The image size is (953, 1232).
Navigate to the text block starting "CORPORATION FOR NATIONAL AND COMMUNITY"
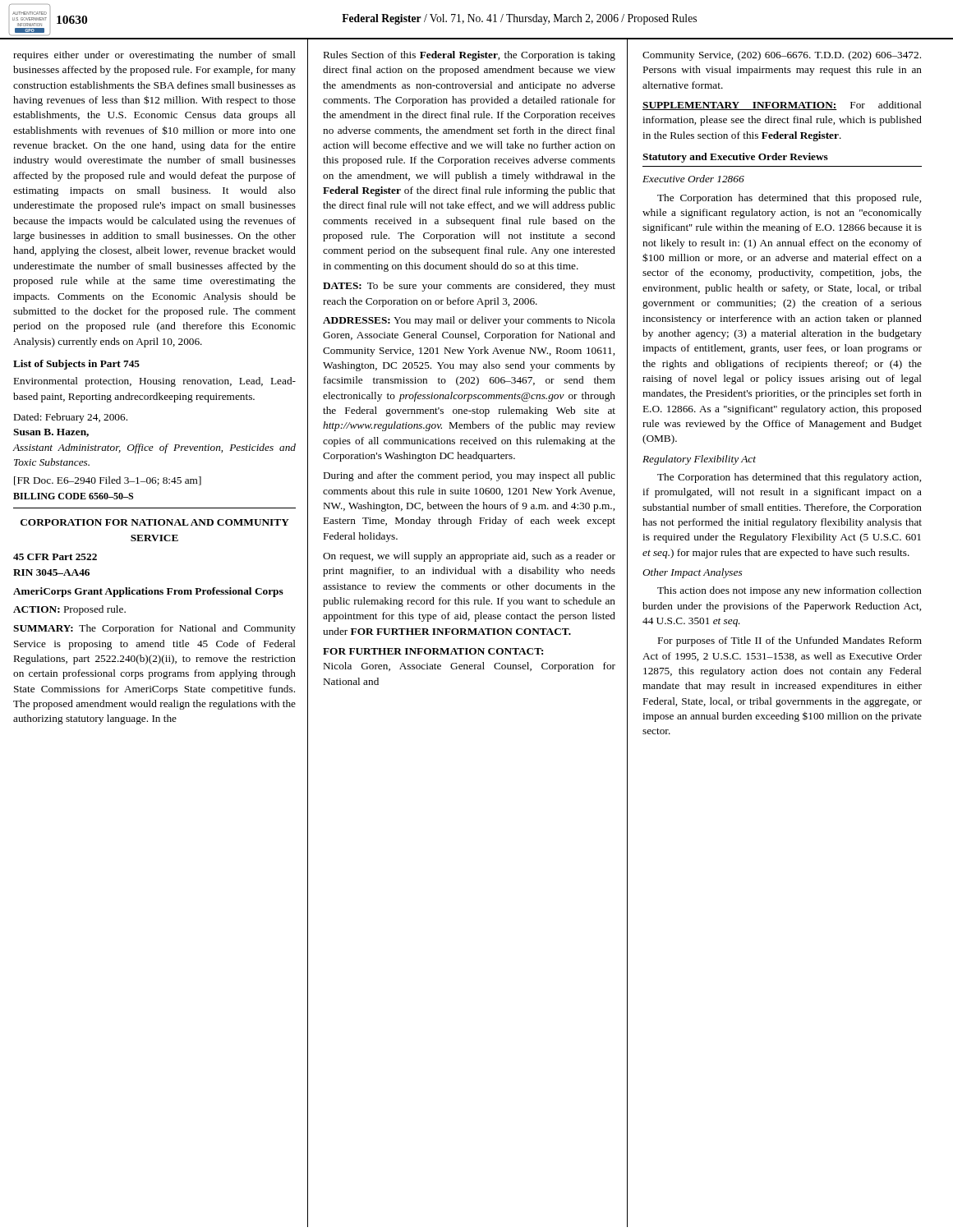coord(154,530)
